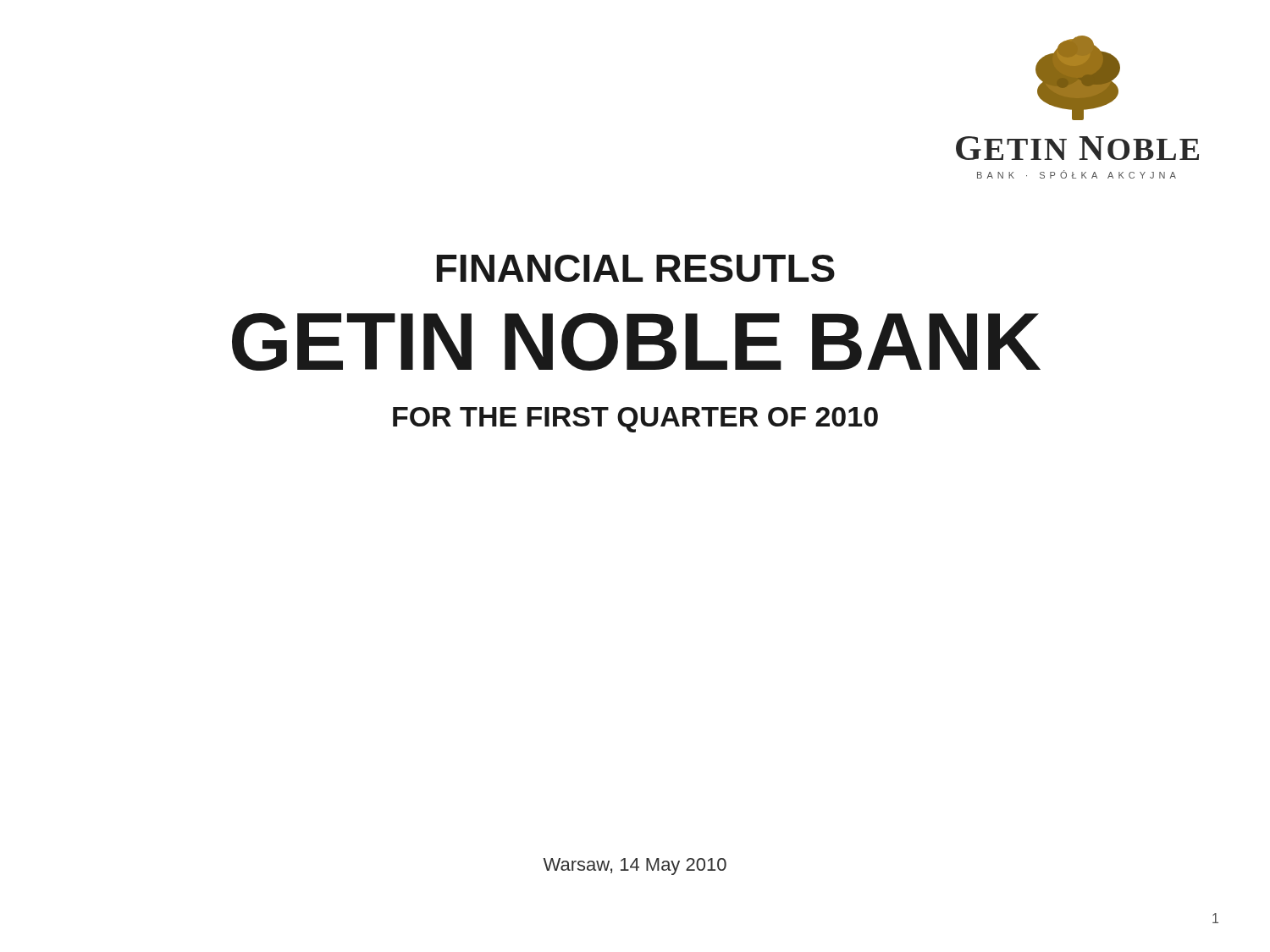This screenshot has height=952, width=1270.
Task: Point to the title beginning "FINANCIAL RESUTLS GETIN NOBLE BANK FOR THE"
Action: pyautogui.click(x=635, y=339)
